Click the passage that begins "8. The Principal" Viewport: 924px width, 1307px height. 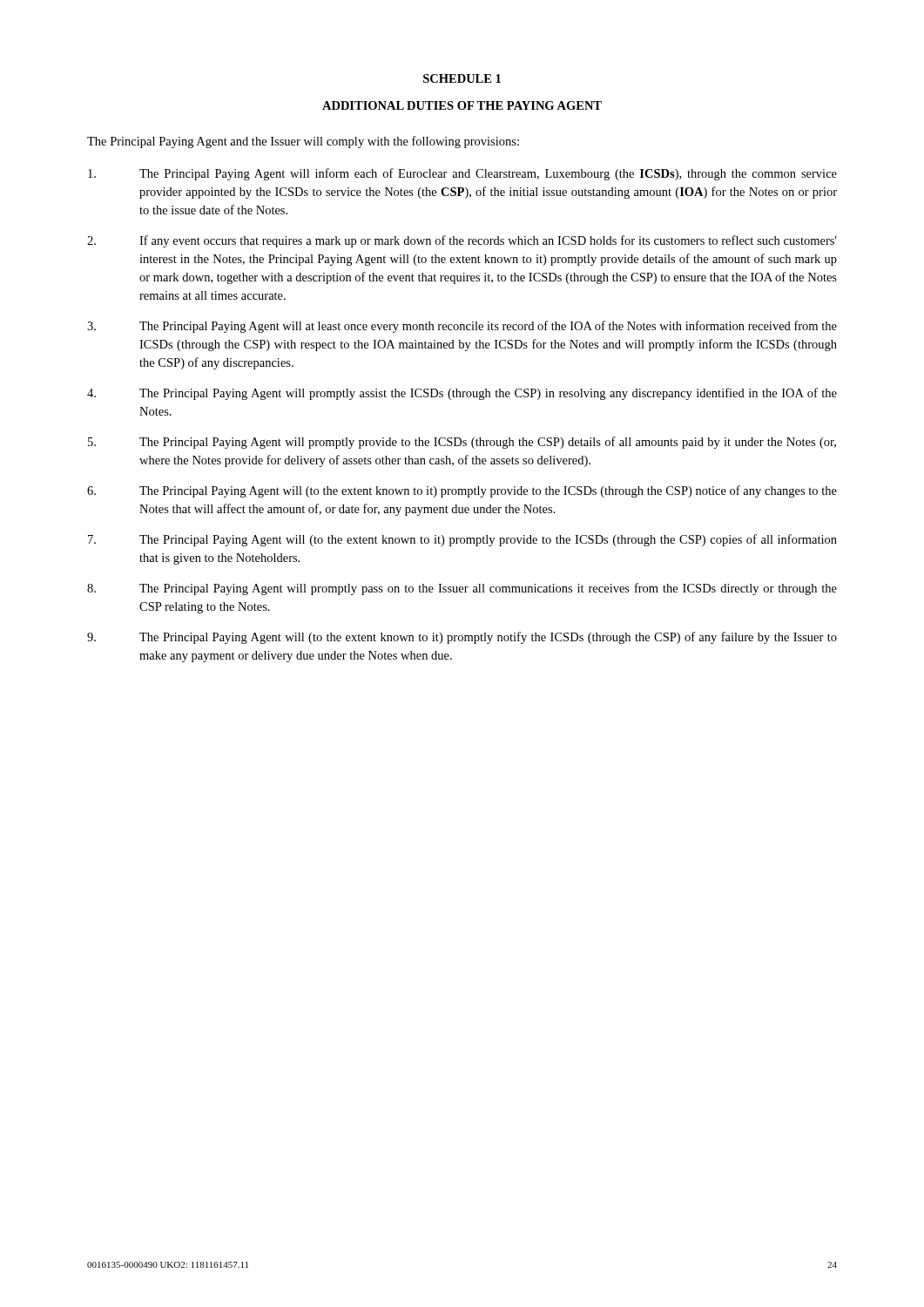(x=462, y=598)
